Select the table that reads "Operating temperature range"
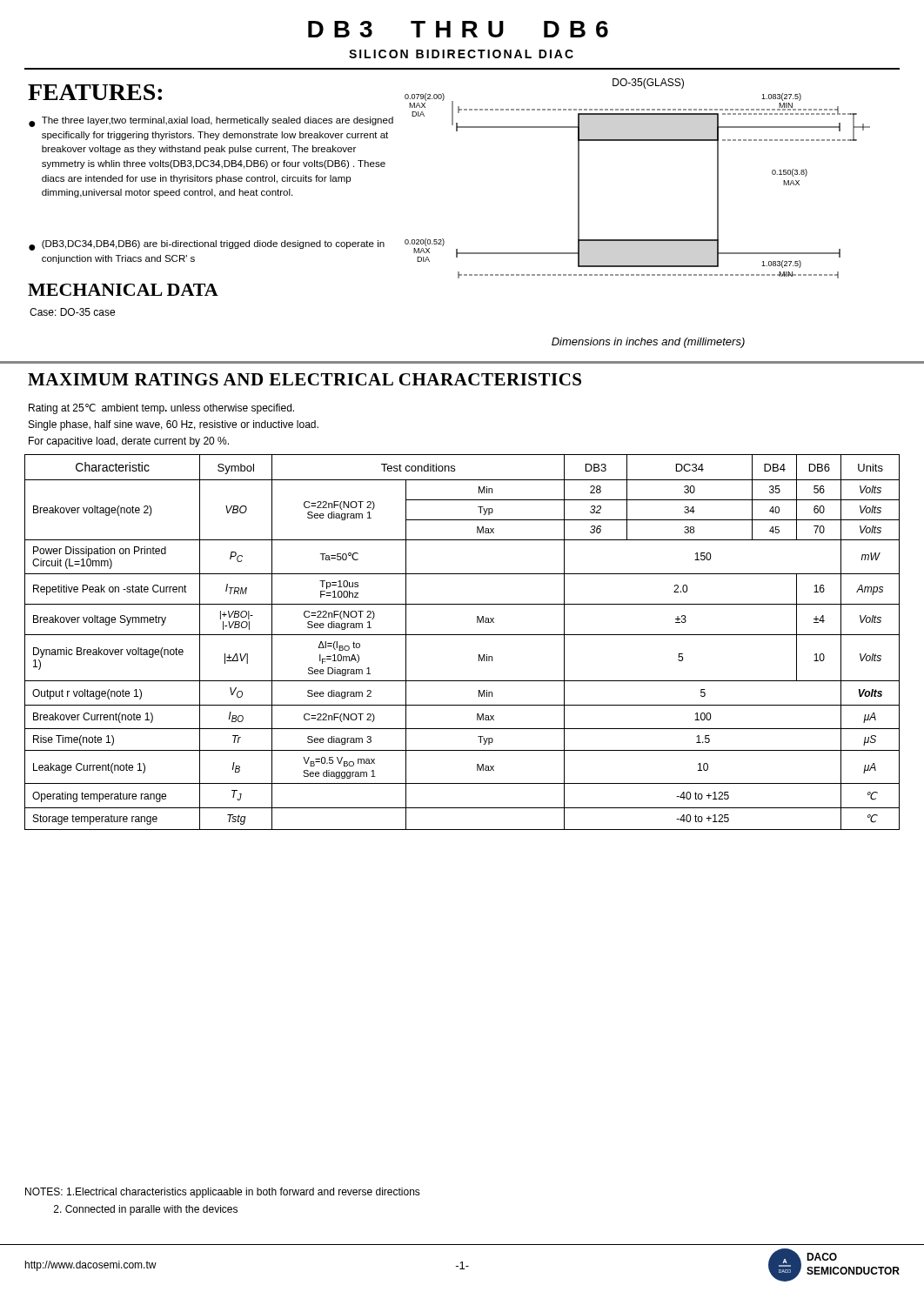The width and height of the screenshot is (924, 1305). pyautogui.click(x=462, y=640)
